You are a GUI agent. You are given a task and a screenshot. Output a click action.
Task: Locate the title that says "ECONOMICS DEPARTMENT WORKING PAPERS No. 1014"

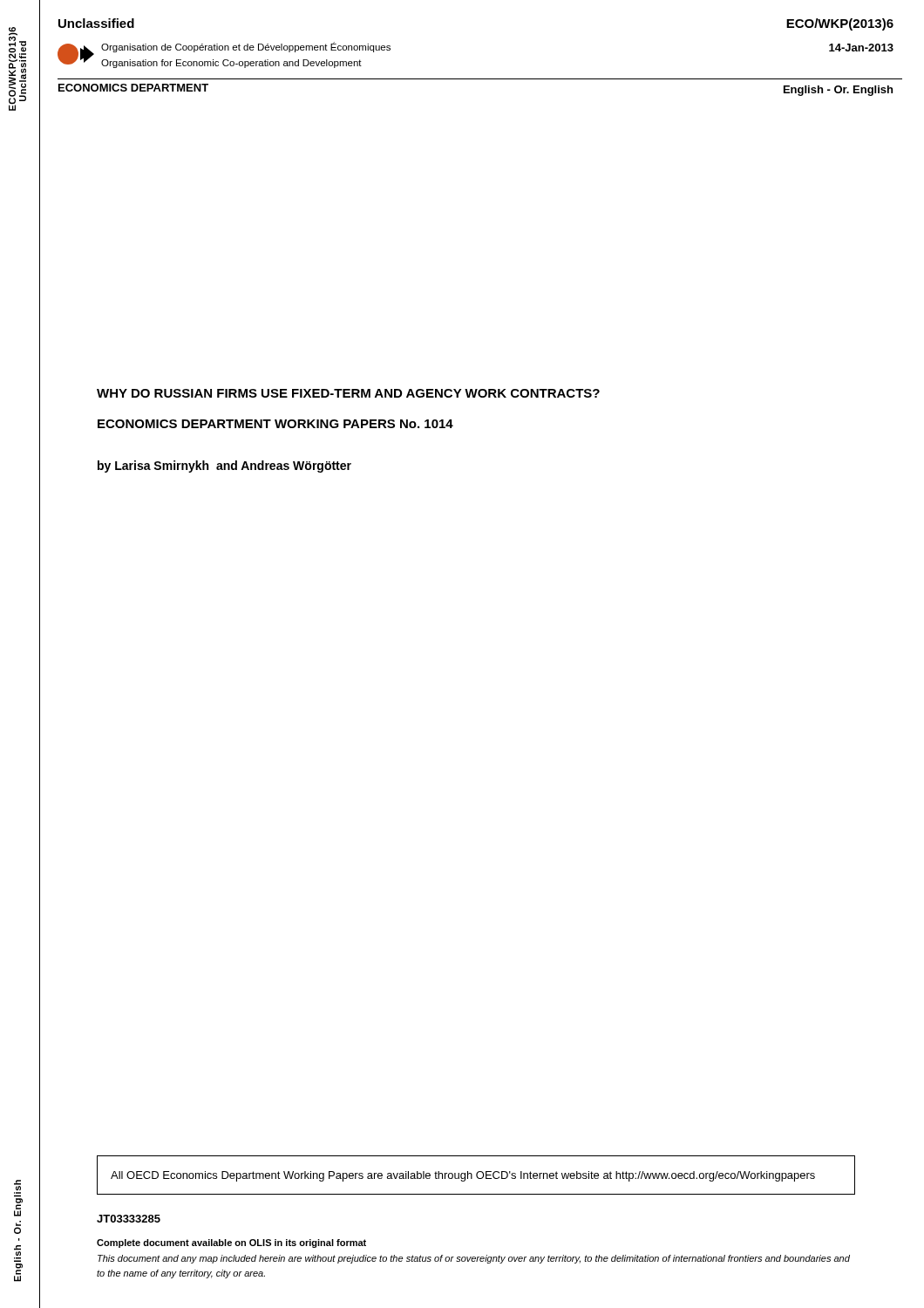pos(275,423)
